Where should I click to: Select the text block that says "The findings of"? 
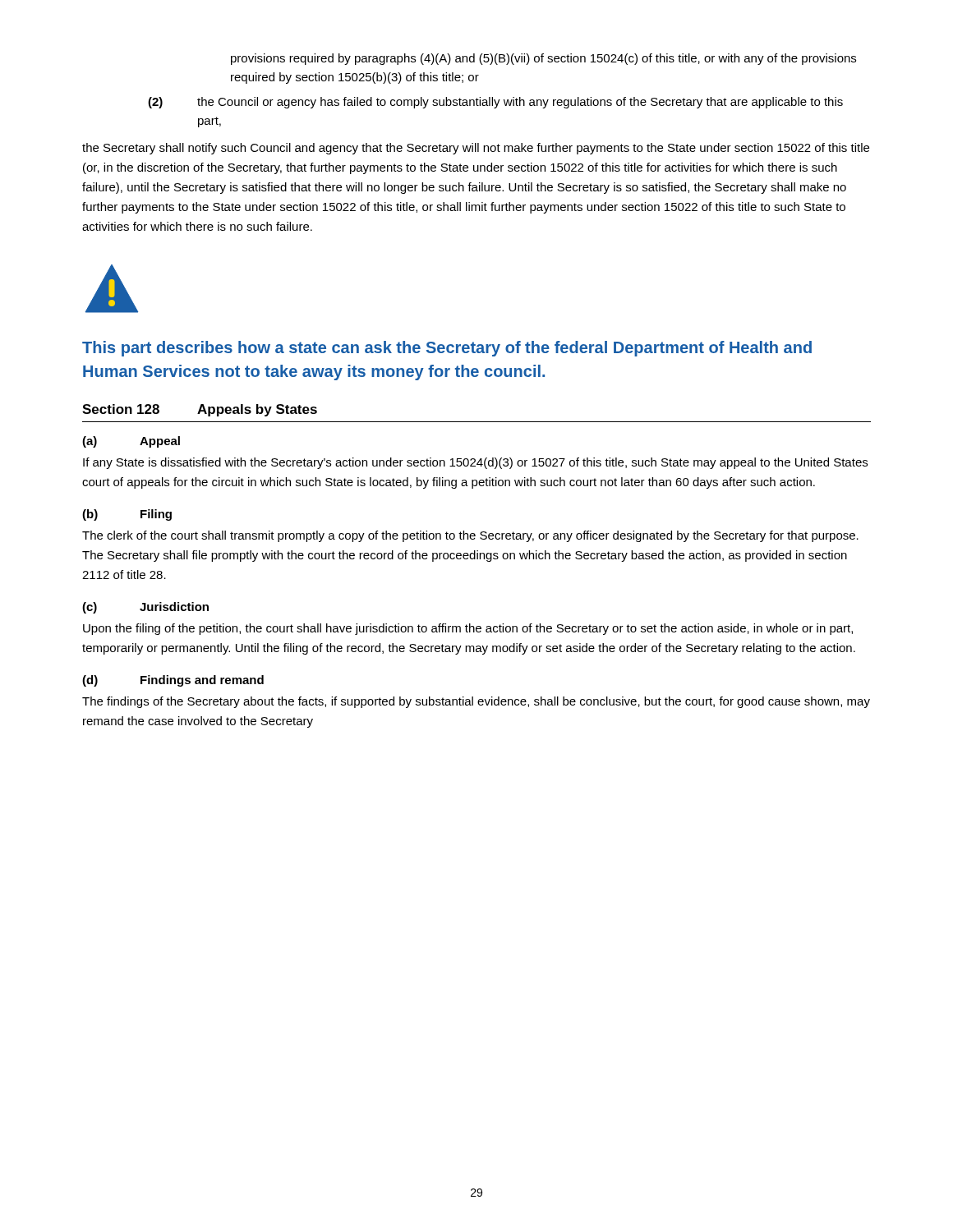coord(476,711)
